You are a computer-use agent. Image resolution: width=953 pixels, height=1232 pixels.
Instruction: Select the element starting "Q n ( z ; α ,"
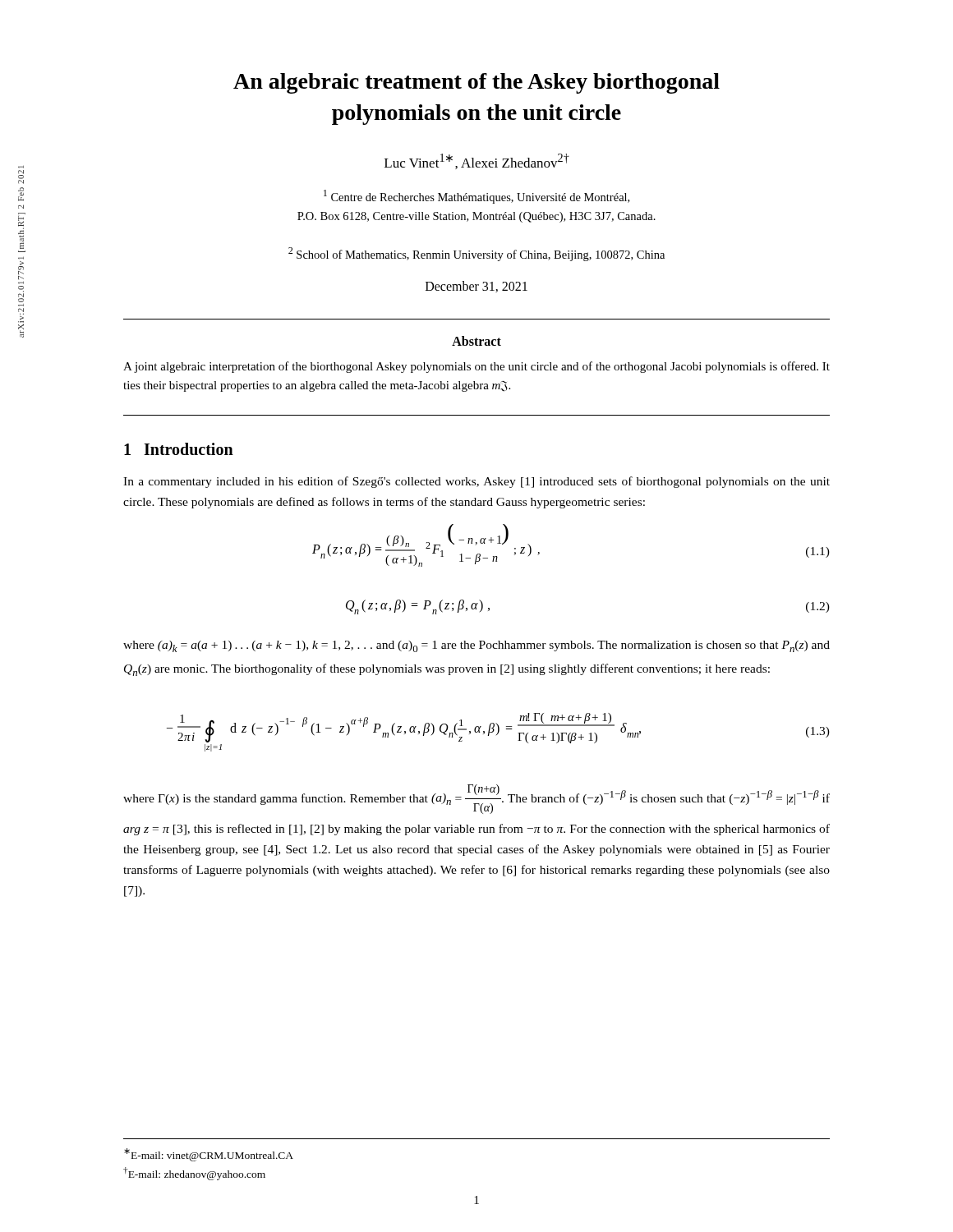[x=427, y=606]
